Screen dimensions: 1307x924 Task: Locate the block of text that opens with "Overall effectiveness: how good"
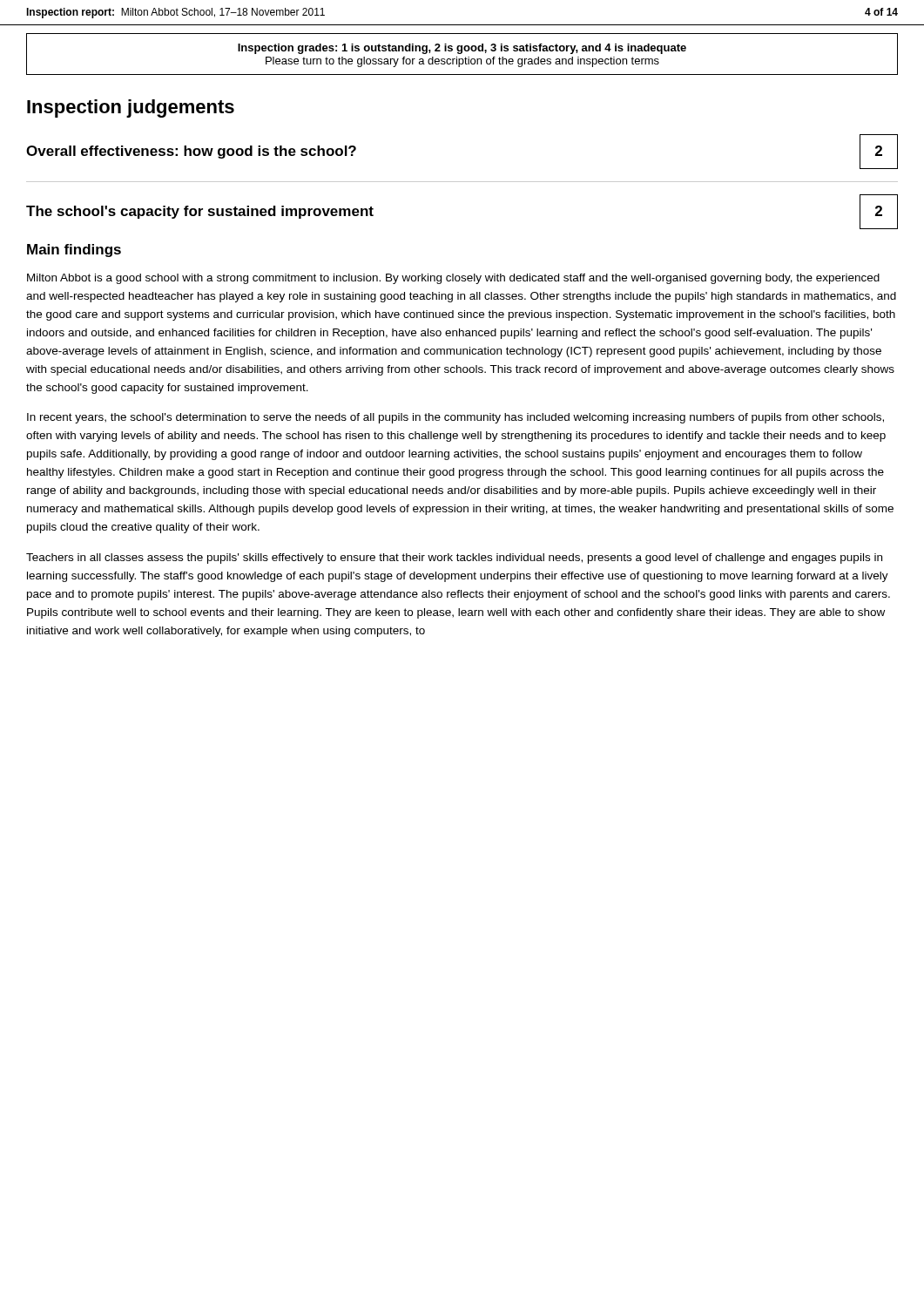[187, 150]
